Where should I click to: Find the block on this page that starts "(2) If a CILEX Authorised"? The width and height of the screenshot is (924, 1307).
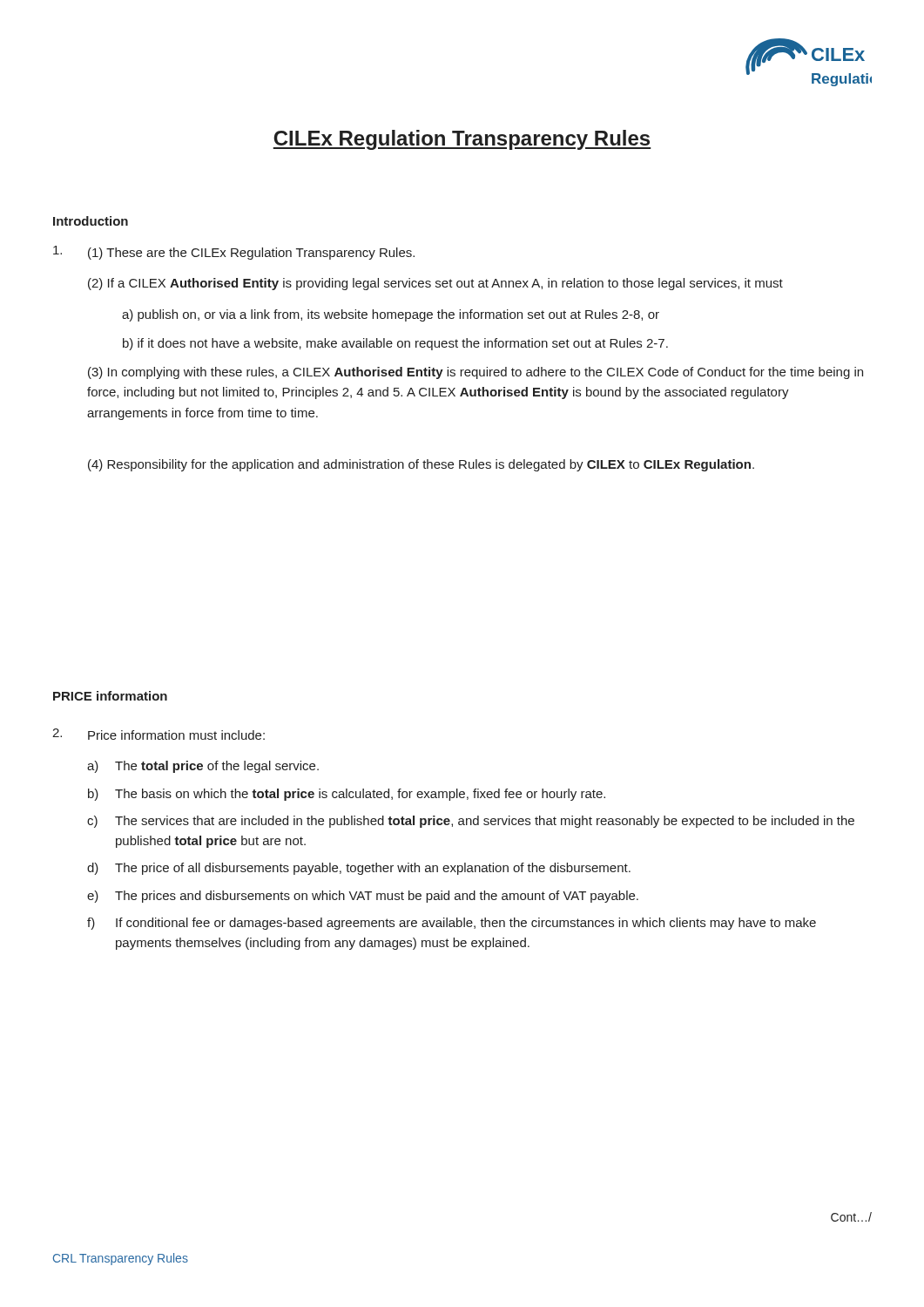[x=435, y=283]
